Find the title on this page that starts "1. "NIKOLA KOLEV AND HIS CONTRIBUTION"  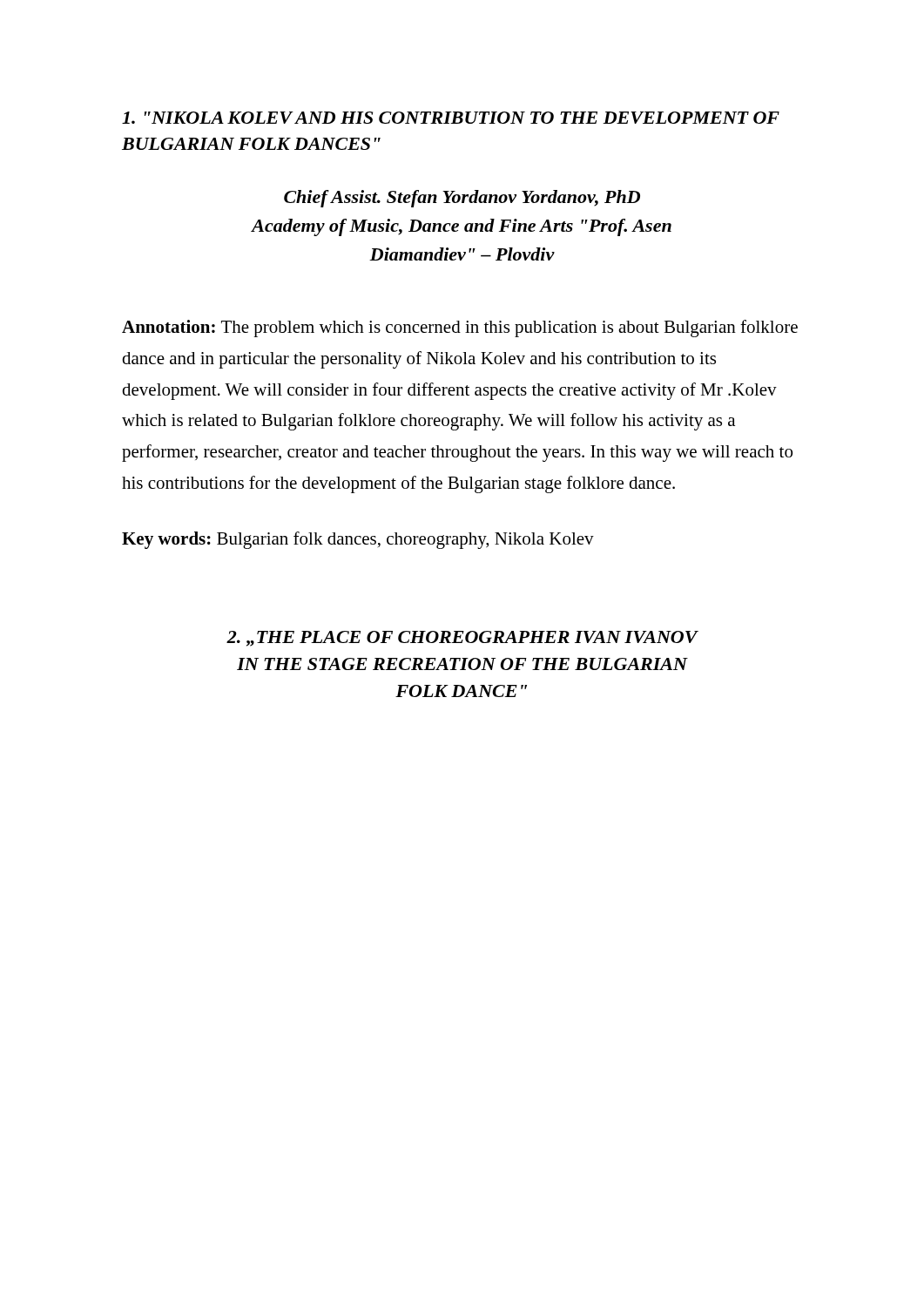[462, 130]
